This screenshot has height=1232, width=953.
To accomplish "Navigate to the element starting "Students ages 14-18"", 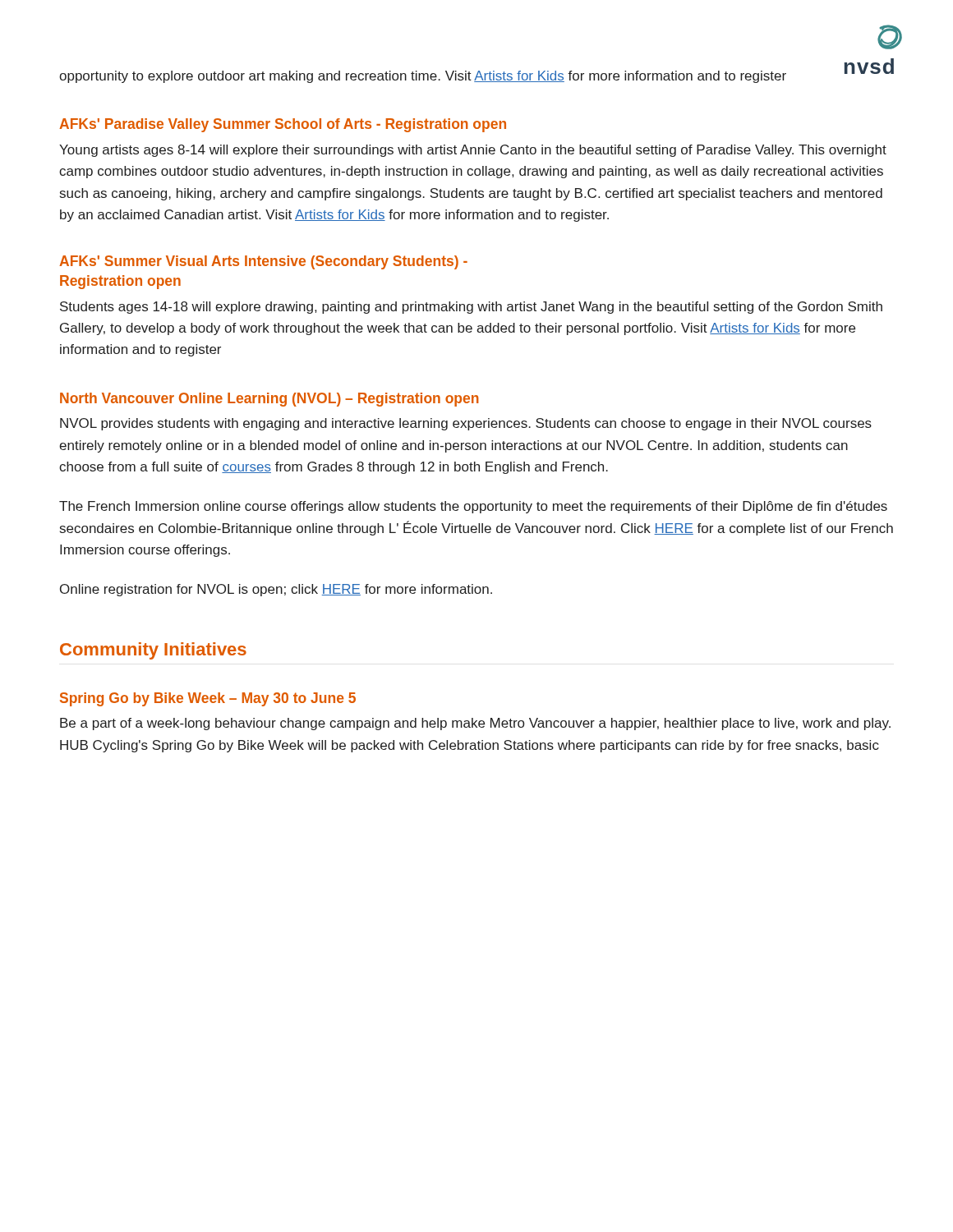I will 476,329.
